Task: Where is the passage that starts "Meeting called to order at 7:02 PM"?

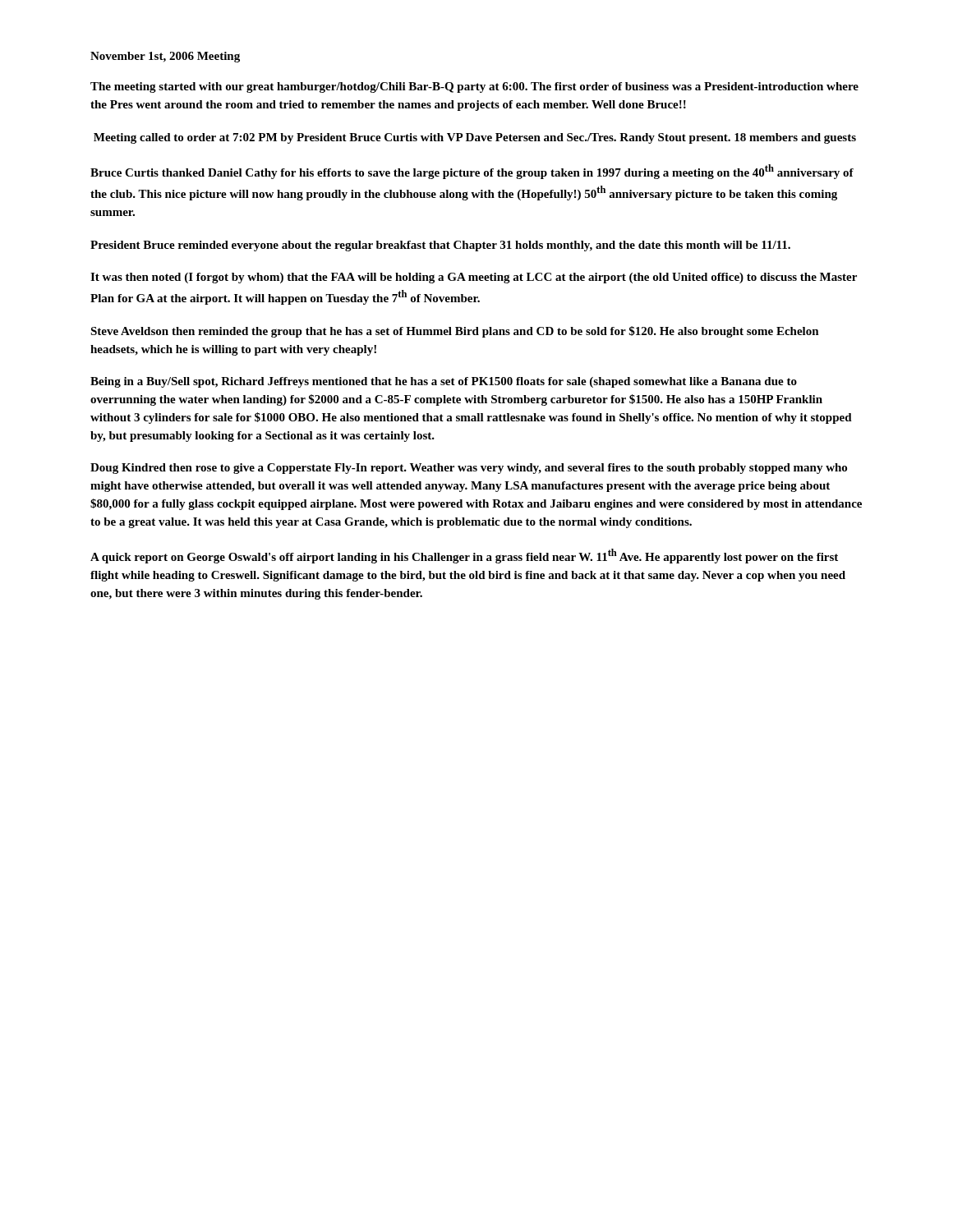Action: [x=473, y=137]
